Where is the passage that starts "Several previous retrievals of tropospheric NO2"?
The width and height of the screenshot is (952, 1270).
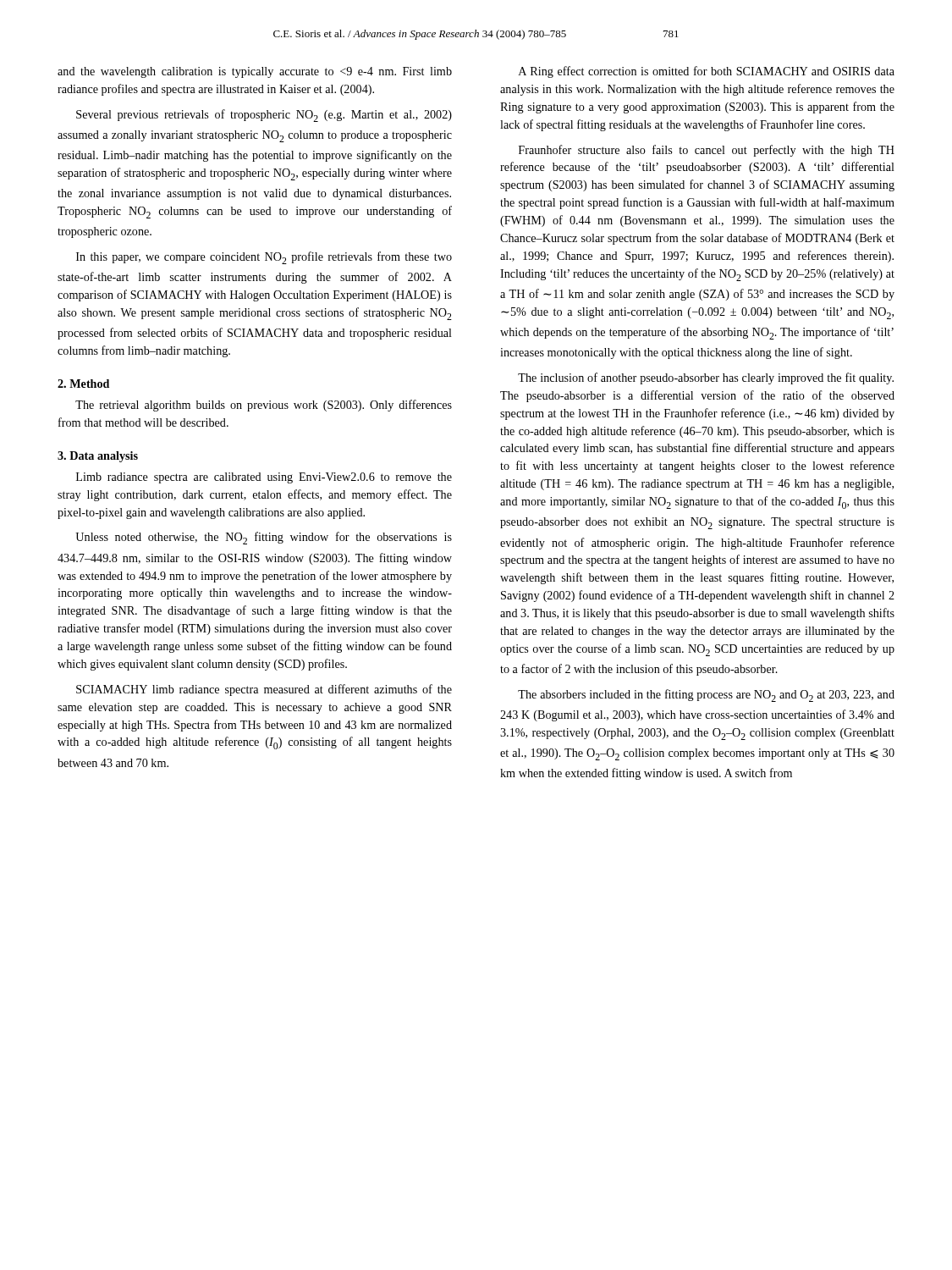point(255,173)
